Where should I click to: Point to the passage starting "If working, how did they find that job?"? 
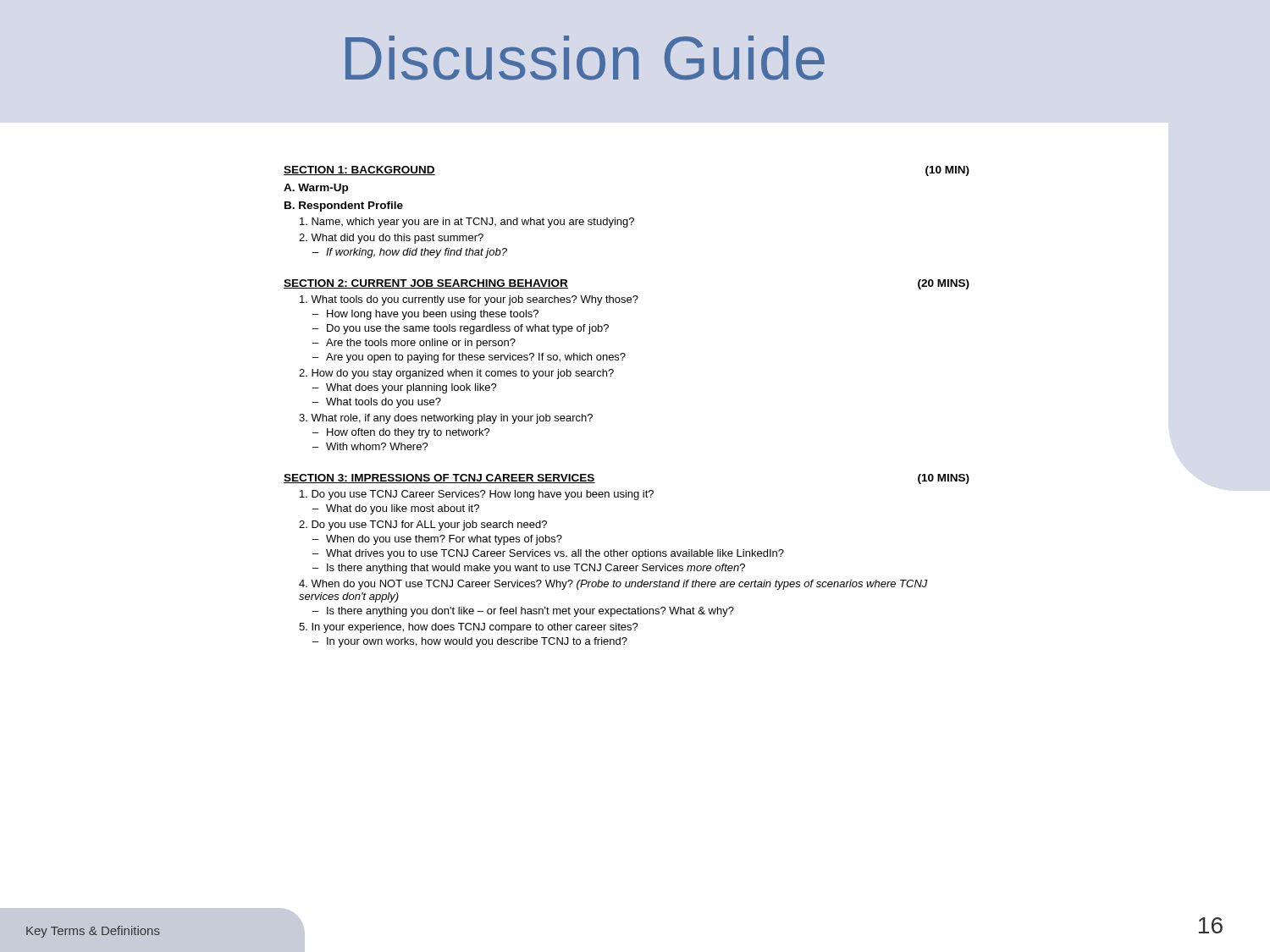coord(417,252)
